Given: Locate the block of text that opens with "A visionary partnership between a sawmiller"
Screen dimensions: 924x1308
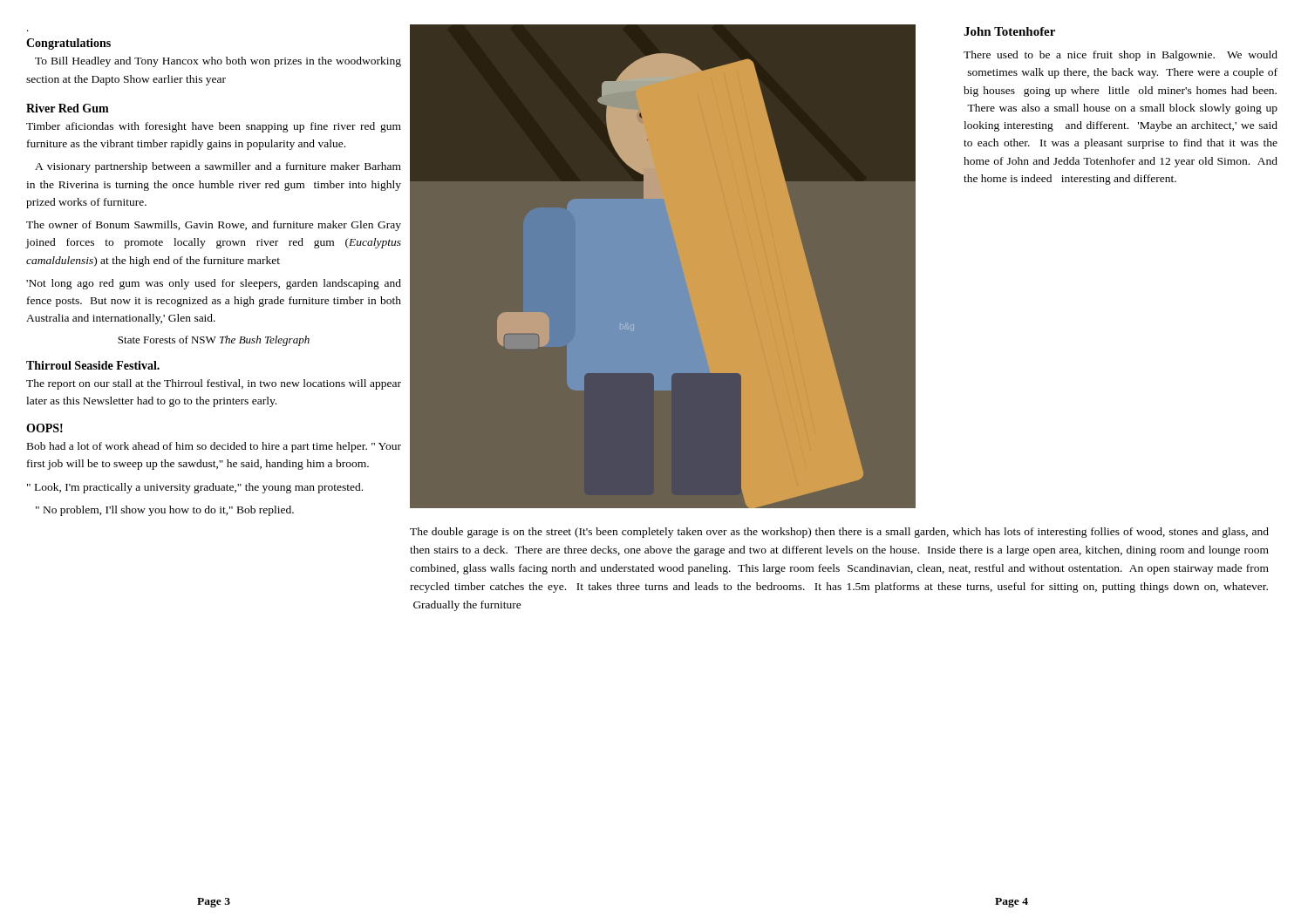Looking at the screenshot, I should (x=214, y=184).
